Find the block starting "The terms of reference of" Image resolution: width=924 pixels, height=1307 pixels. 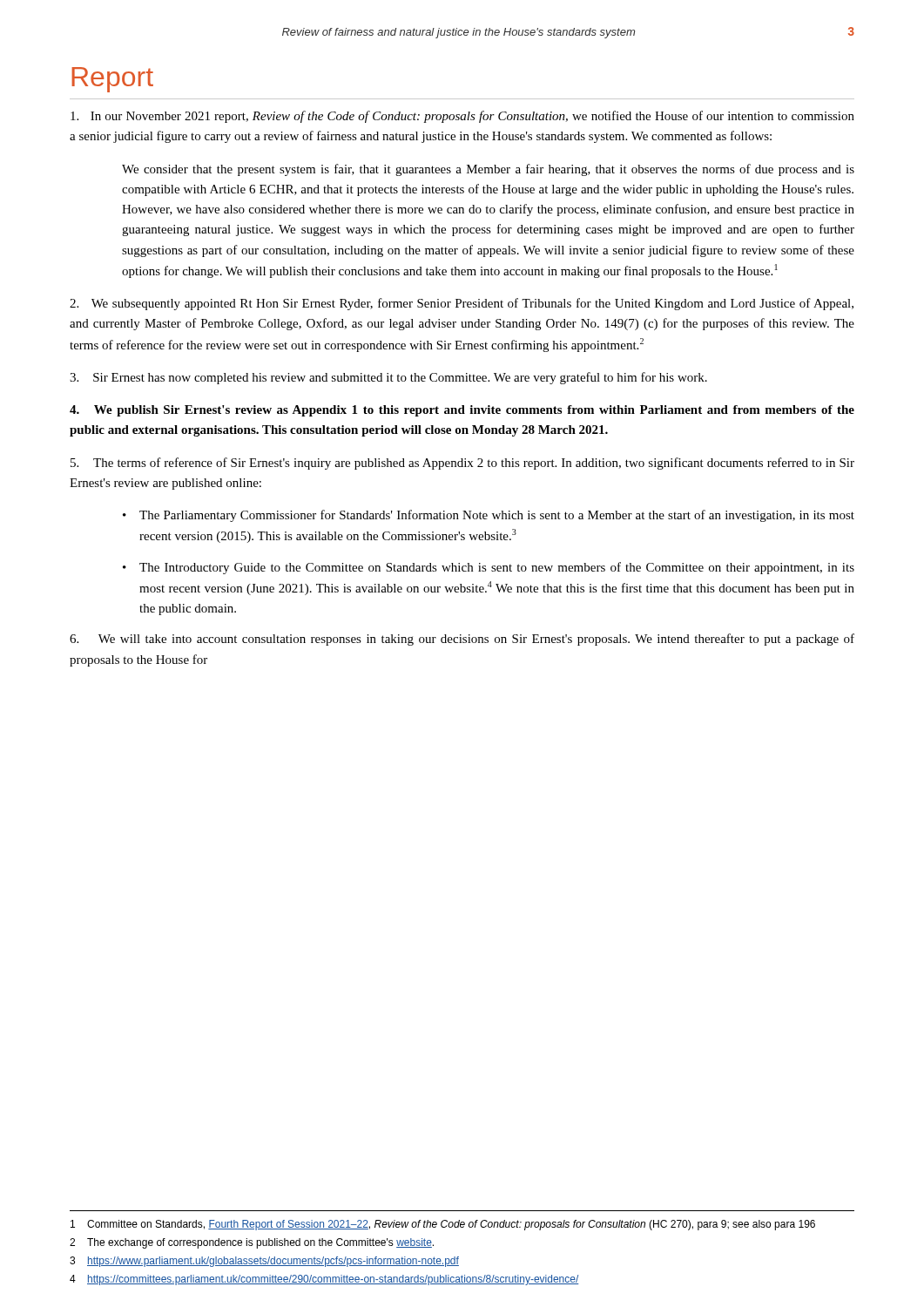[x=462, y=472]
